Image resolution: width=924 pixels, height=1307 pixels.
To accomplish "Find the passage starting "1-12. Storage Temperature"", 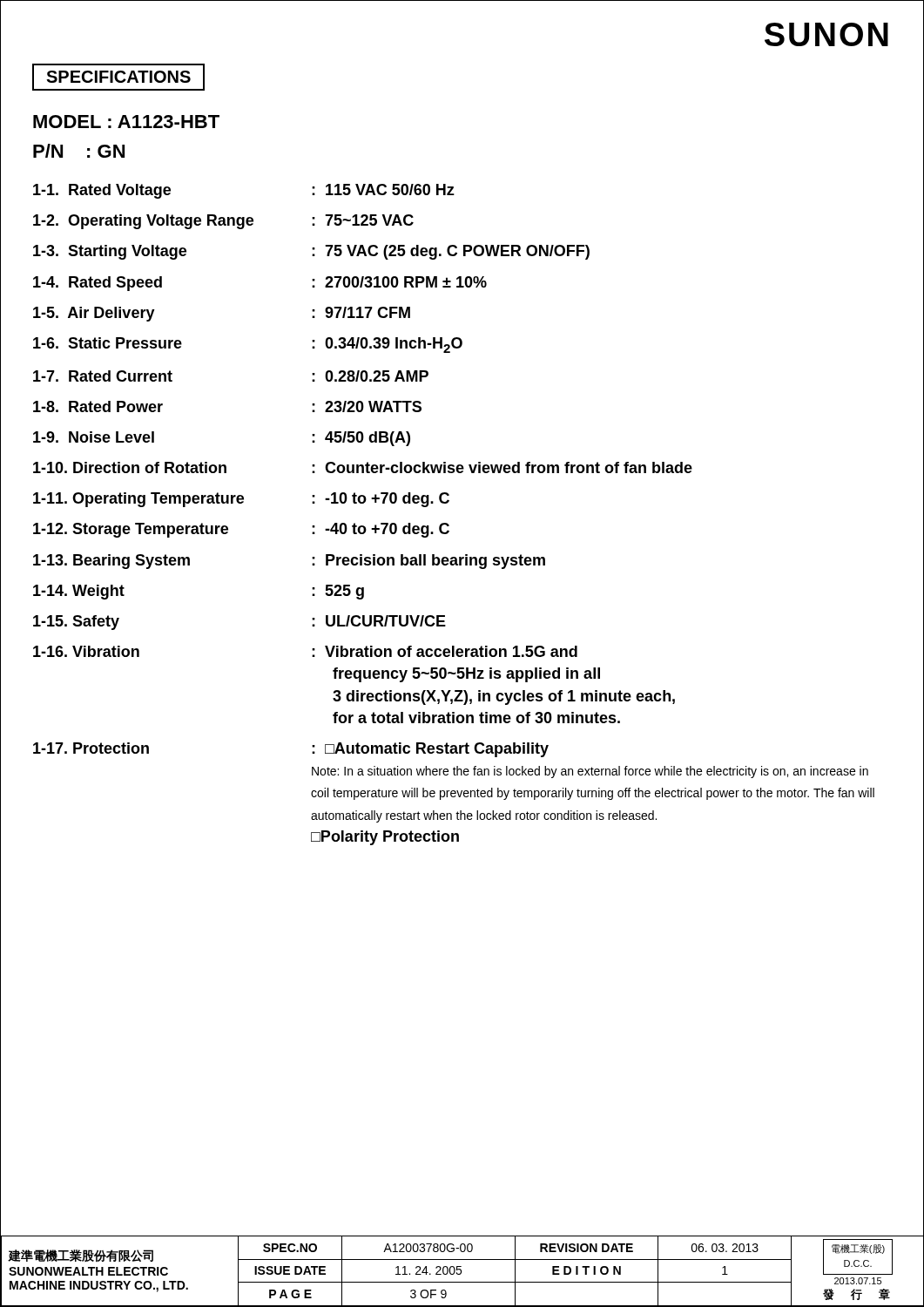I will pos(459,530).
